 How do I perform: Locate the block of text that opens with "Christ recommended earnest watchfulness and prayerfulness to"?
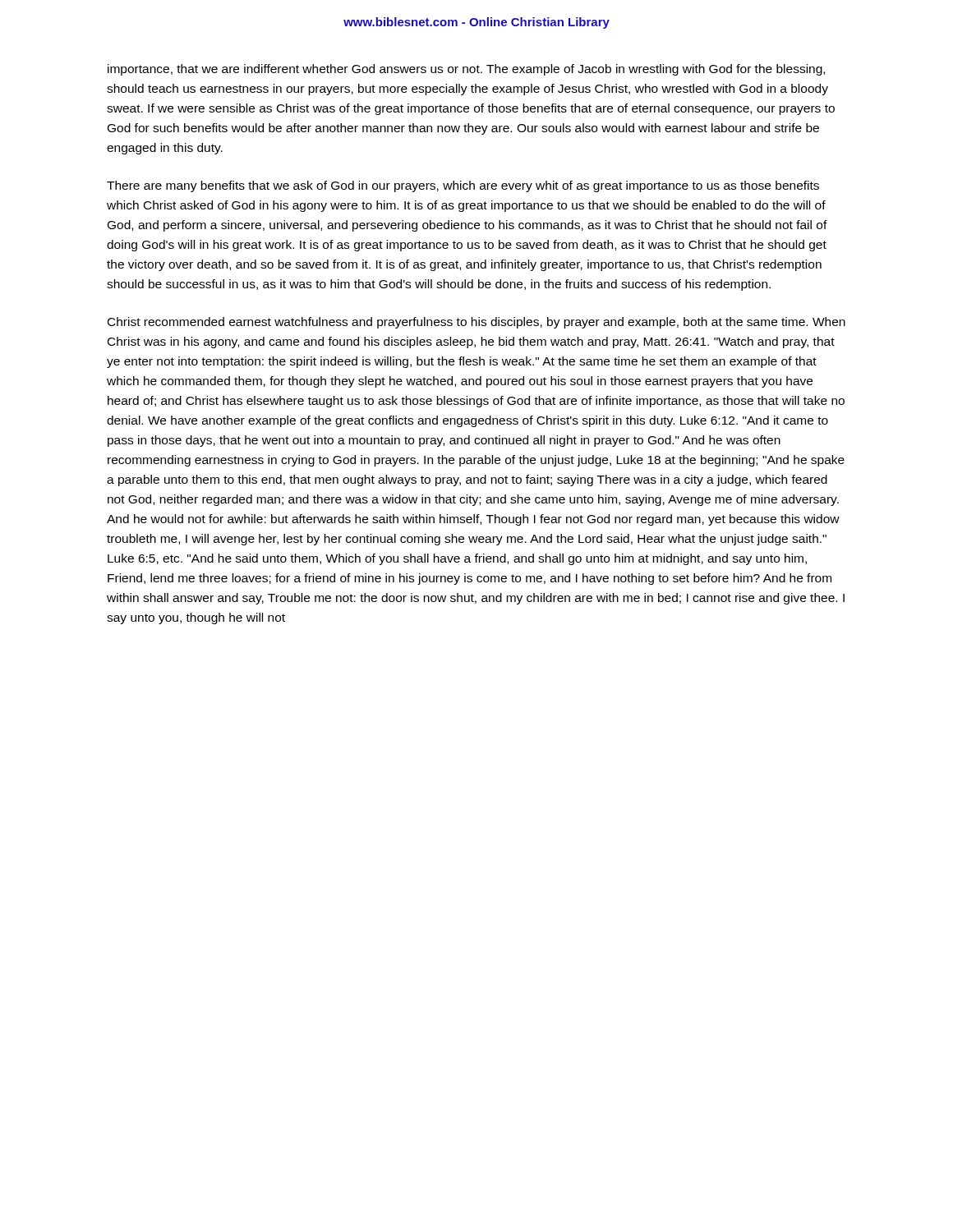[x=476, y=470]
